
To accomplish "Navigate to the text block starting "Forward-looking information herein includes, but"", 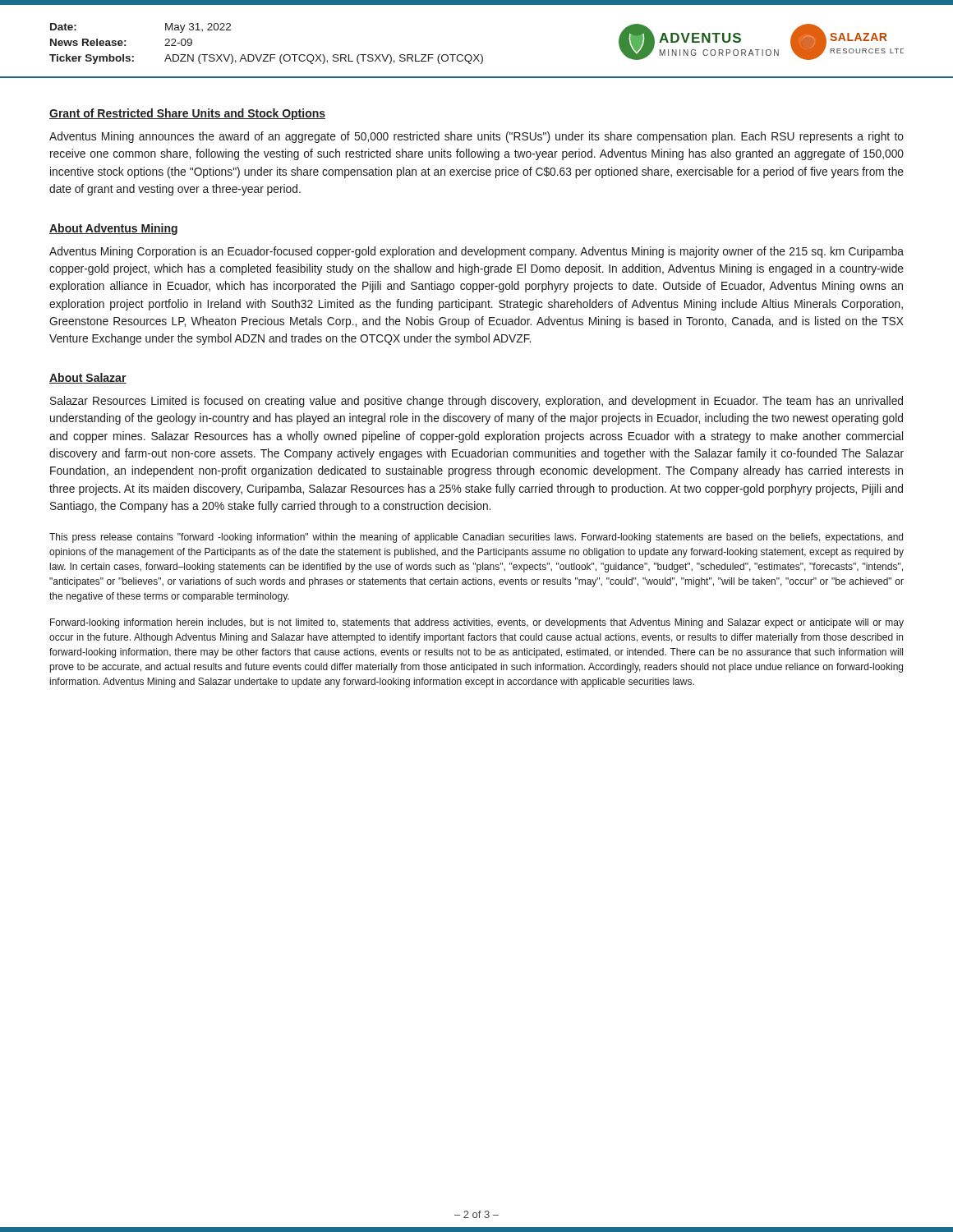I will click(476, 652).
